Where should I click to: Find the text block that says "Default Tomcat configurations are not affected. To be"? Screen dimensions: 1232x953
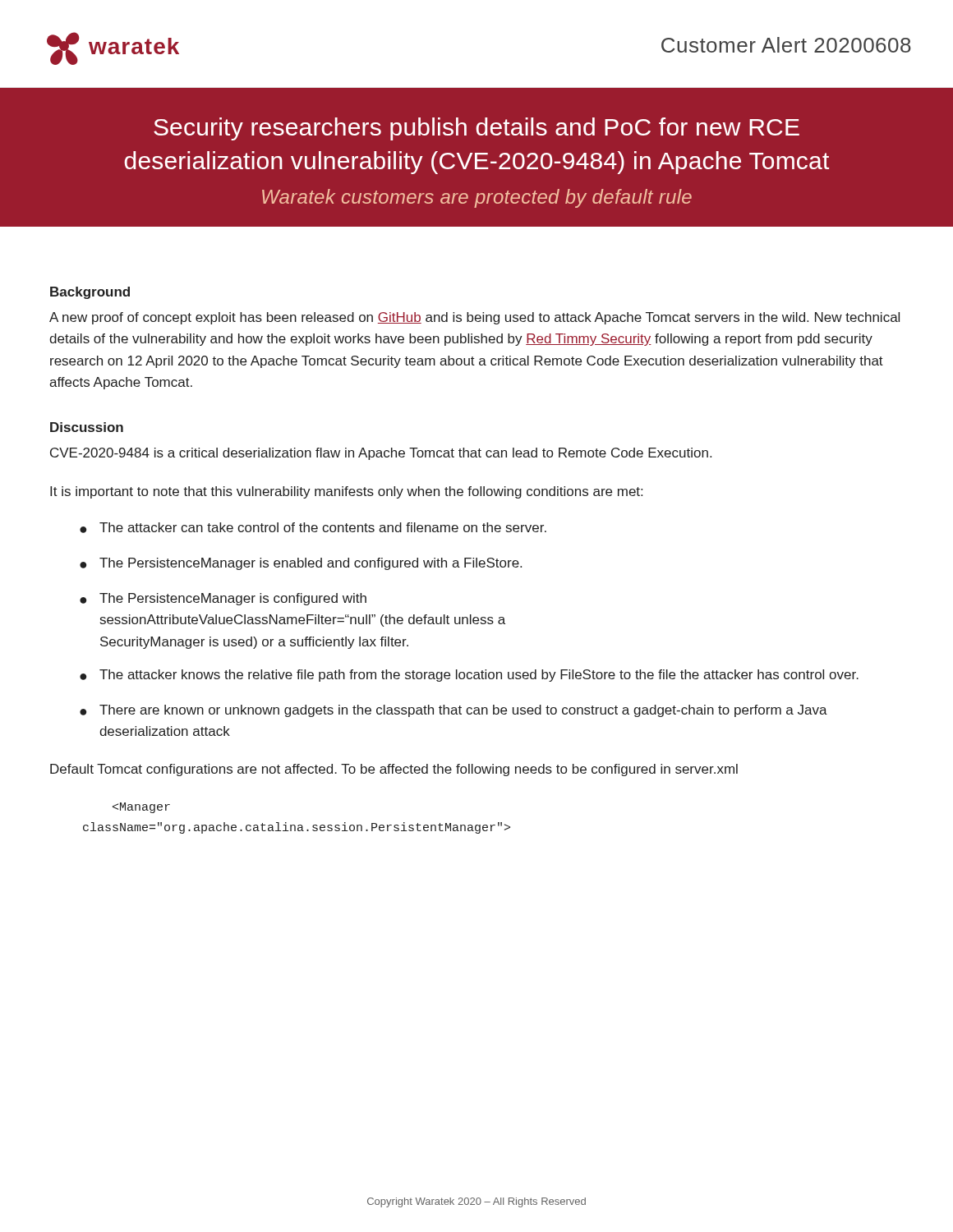pyautogui.click(x=394, y=770)
